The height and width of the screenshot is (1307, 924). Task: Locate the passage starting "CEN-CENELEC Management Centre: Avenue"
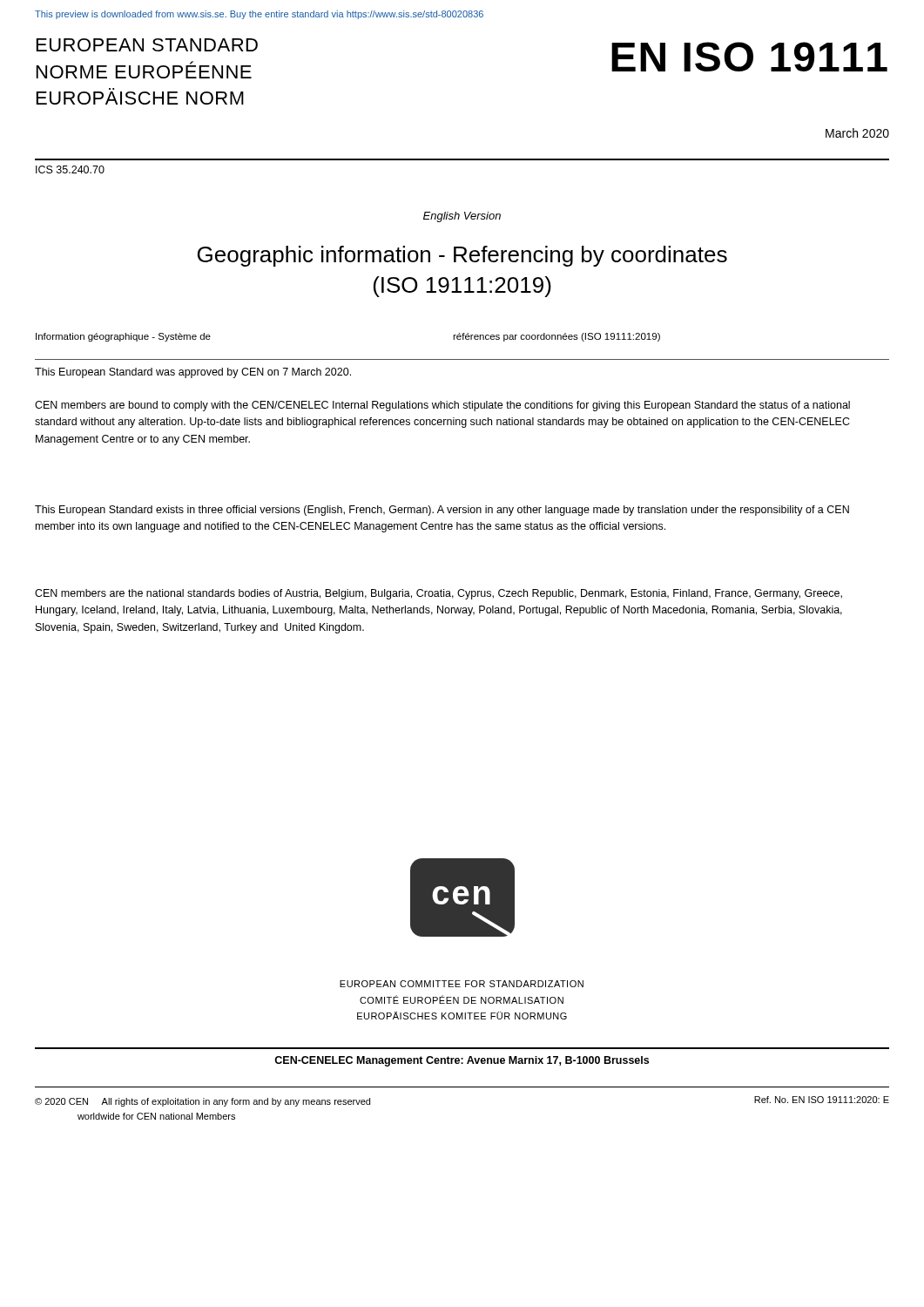tap(462, 1060)
